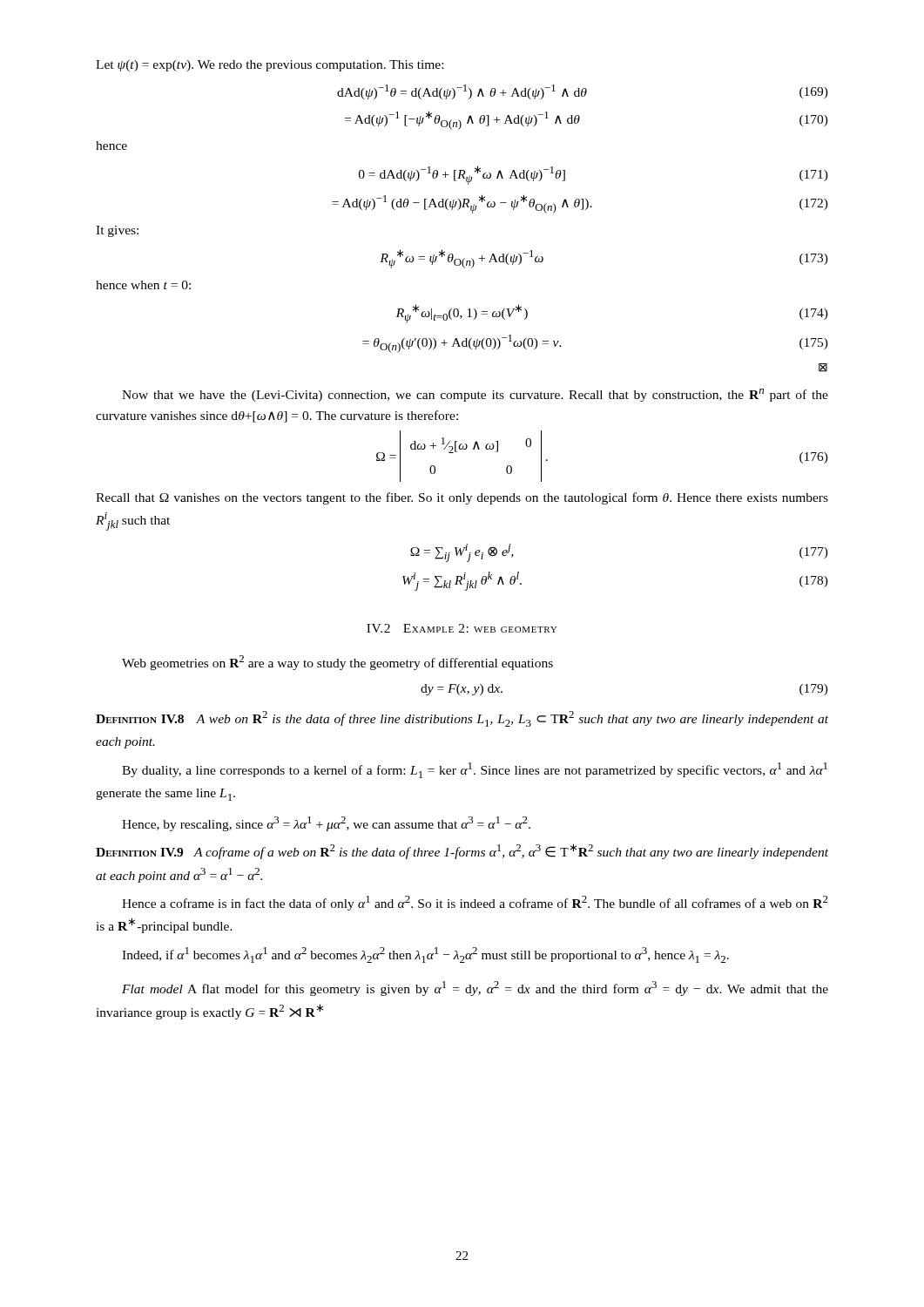Viewport: 924px width, 1307px height.
Task: Select the text block starting "Definition IV.8 A web on R2 is the"
Action: click(x=462, y=728)
